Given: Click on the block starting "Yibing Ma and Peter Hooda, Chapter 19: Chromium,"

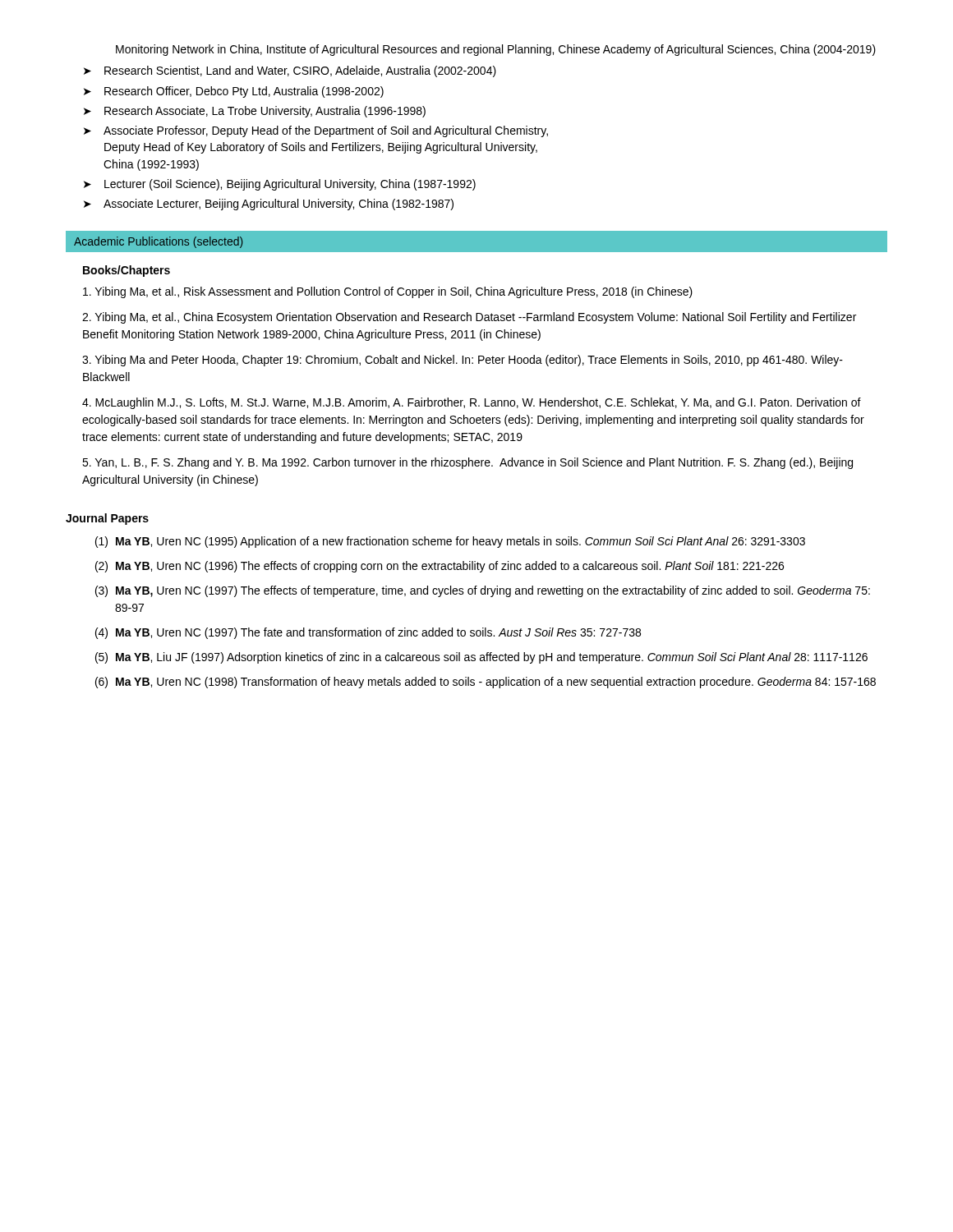Looking at the screenshot, I should [463, 368].
